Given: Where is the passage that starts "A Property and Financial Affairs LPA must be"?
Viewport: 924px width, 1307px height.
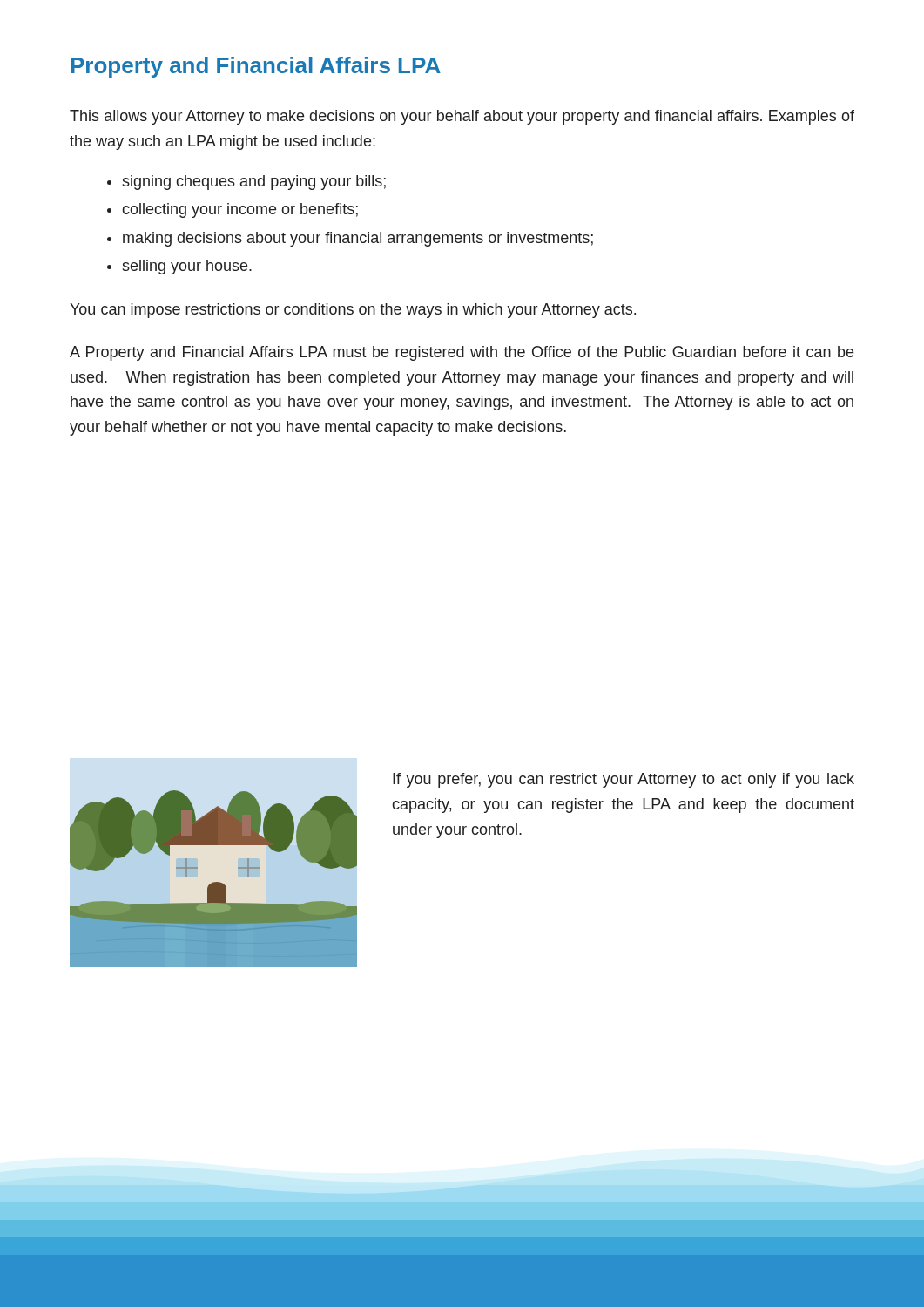Looking at the screenshot, I should click(462, 389).
